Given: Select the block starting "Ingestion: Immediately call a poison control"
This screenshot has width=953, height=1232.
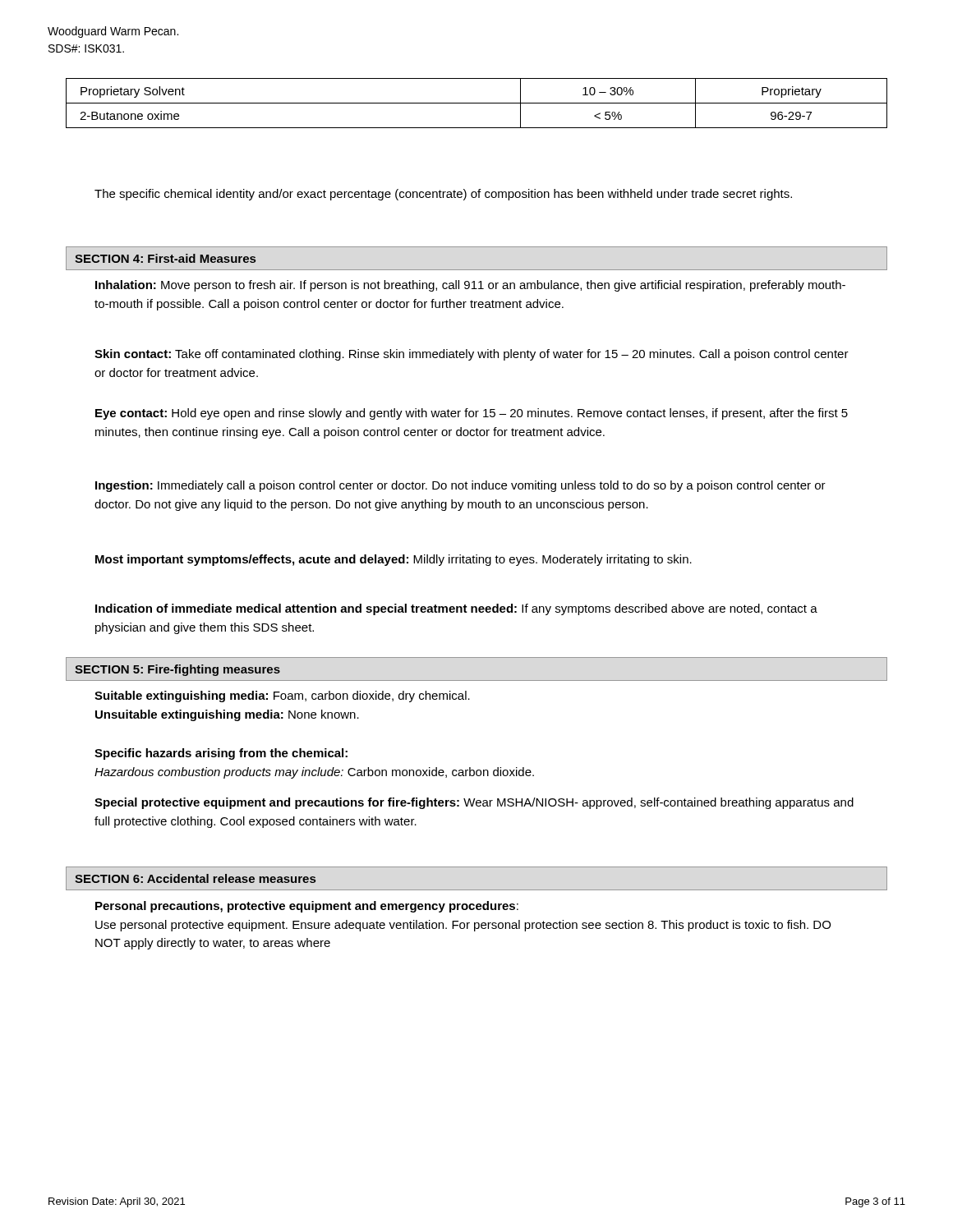Looking at the screenshot, I should (x=460, y=494).
